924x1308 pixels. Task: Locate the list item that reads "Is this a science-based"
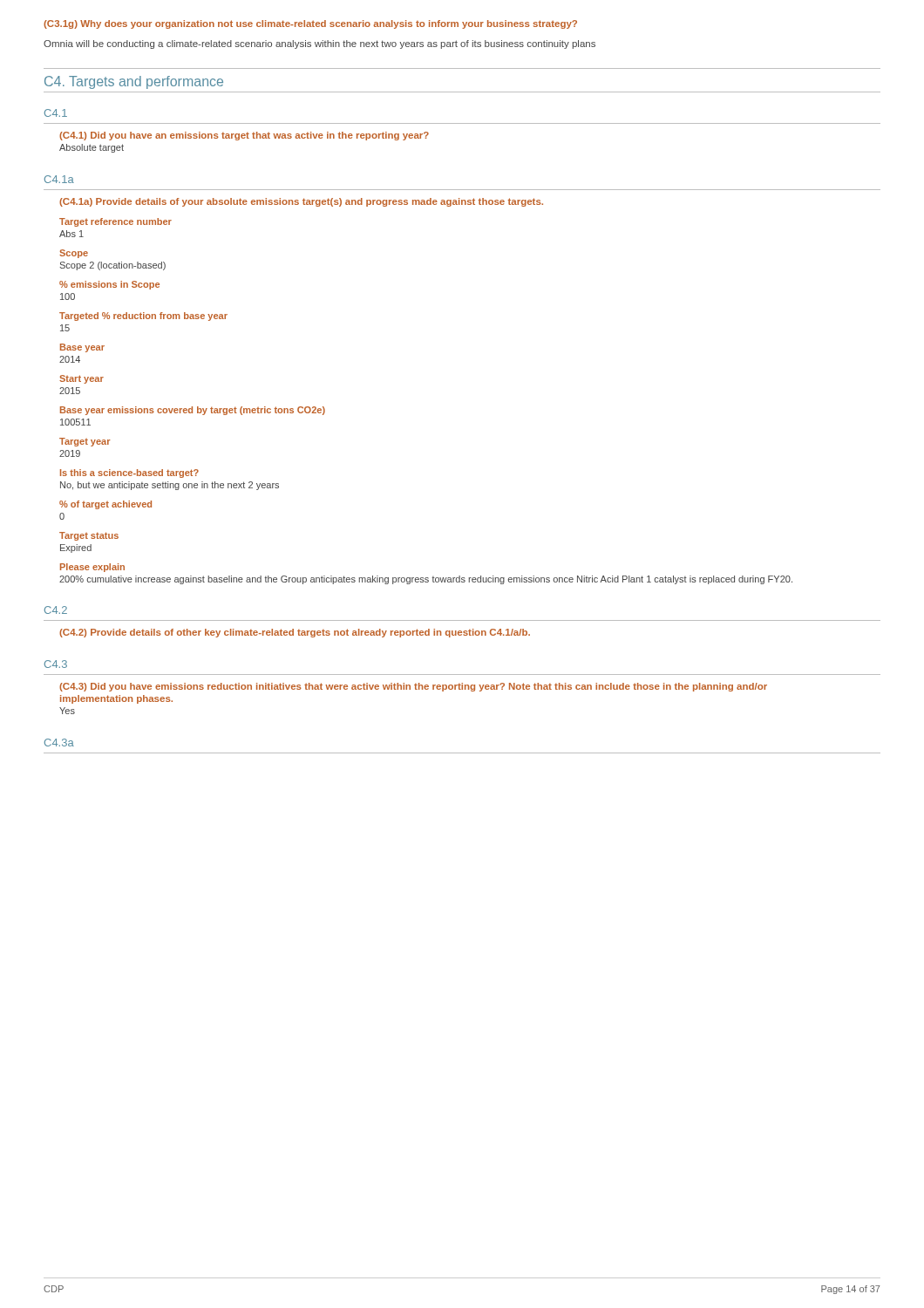[129, 473]
